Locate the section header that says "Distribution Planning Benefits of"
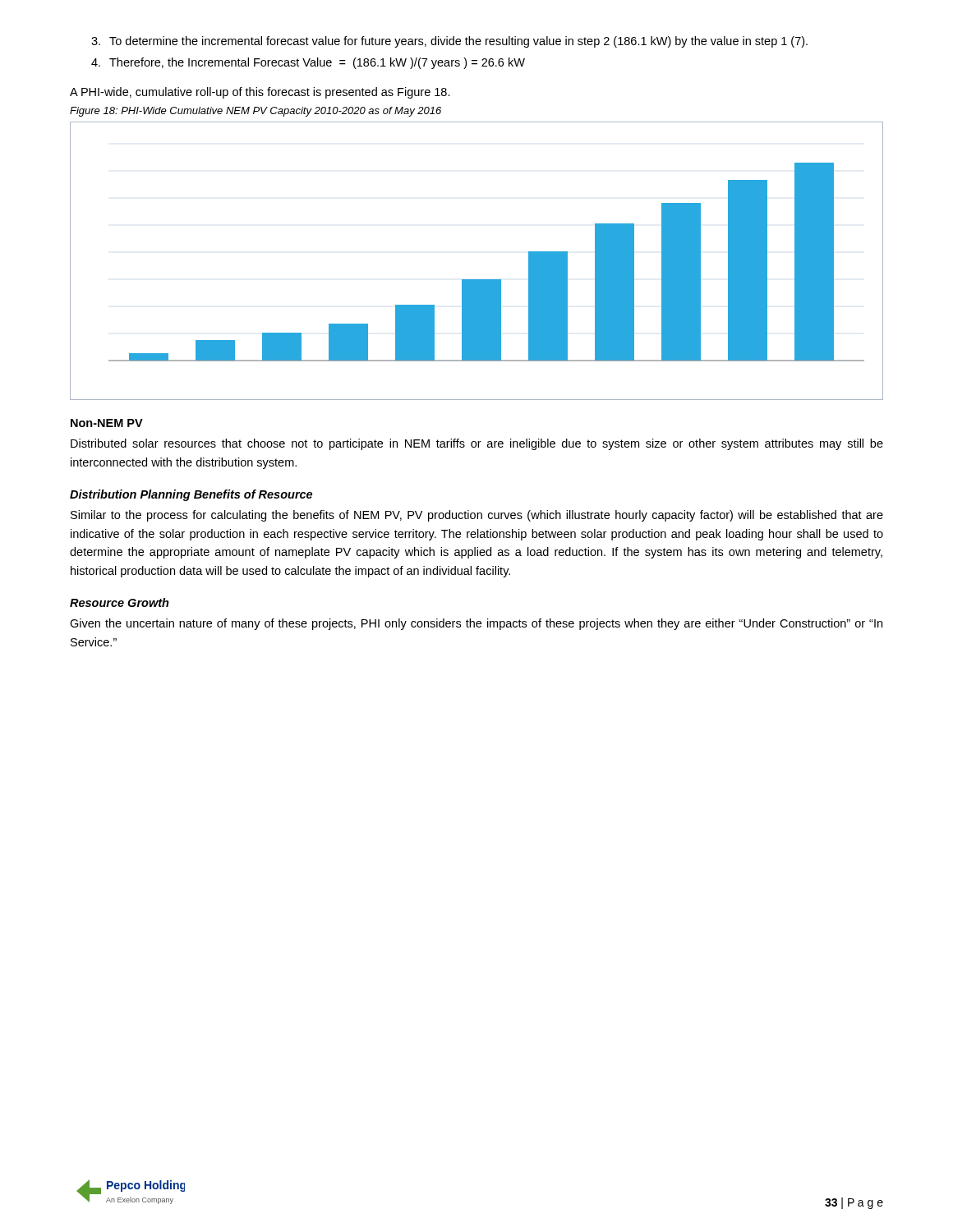953x1232 pixels. pyautogui.click(x=191, y=495)
